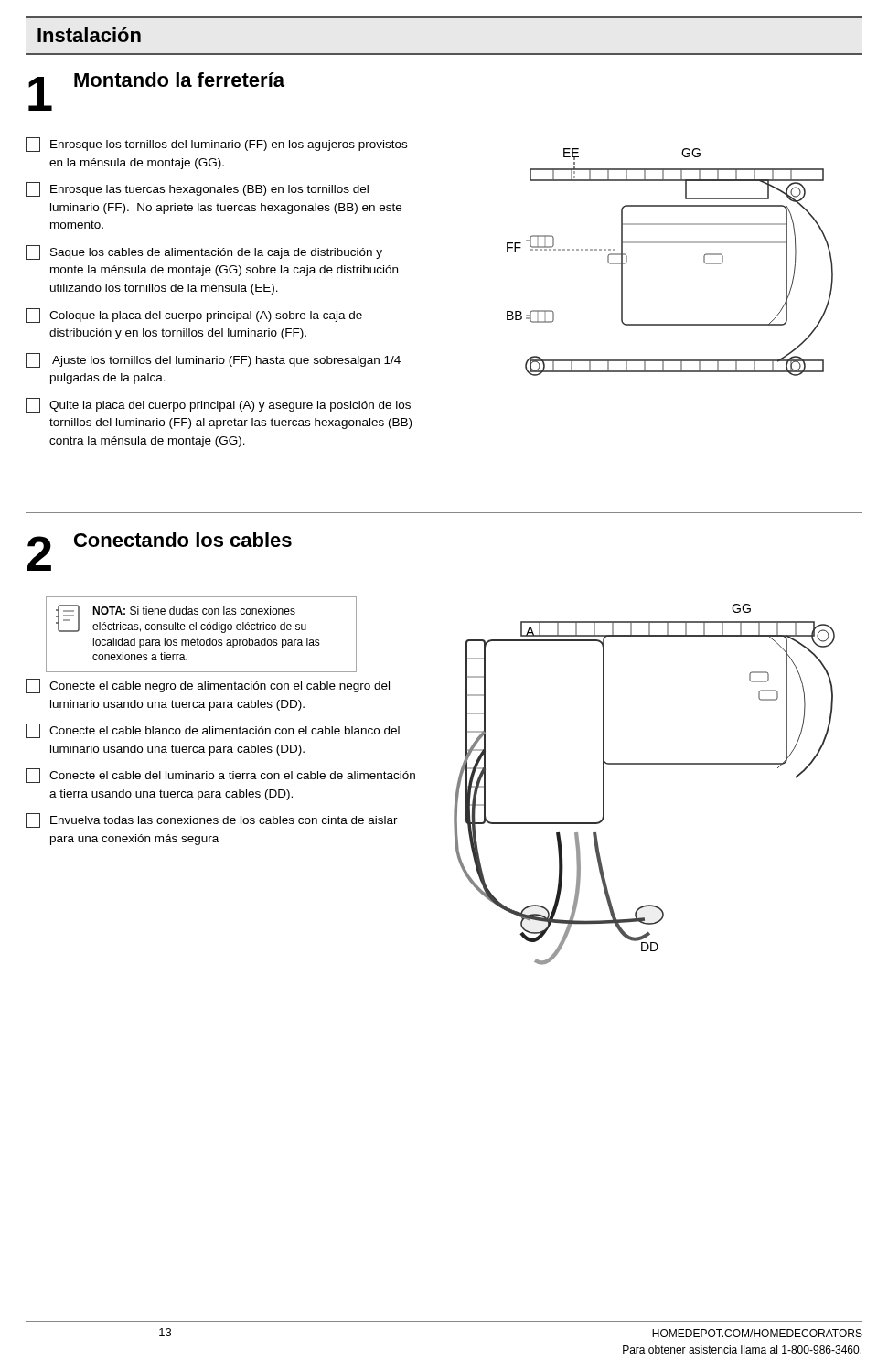888x1372 pixels.
Task: Find the block starting "Enrosque las tuercas"
Action: 222,207
